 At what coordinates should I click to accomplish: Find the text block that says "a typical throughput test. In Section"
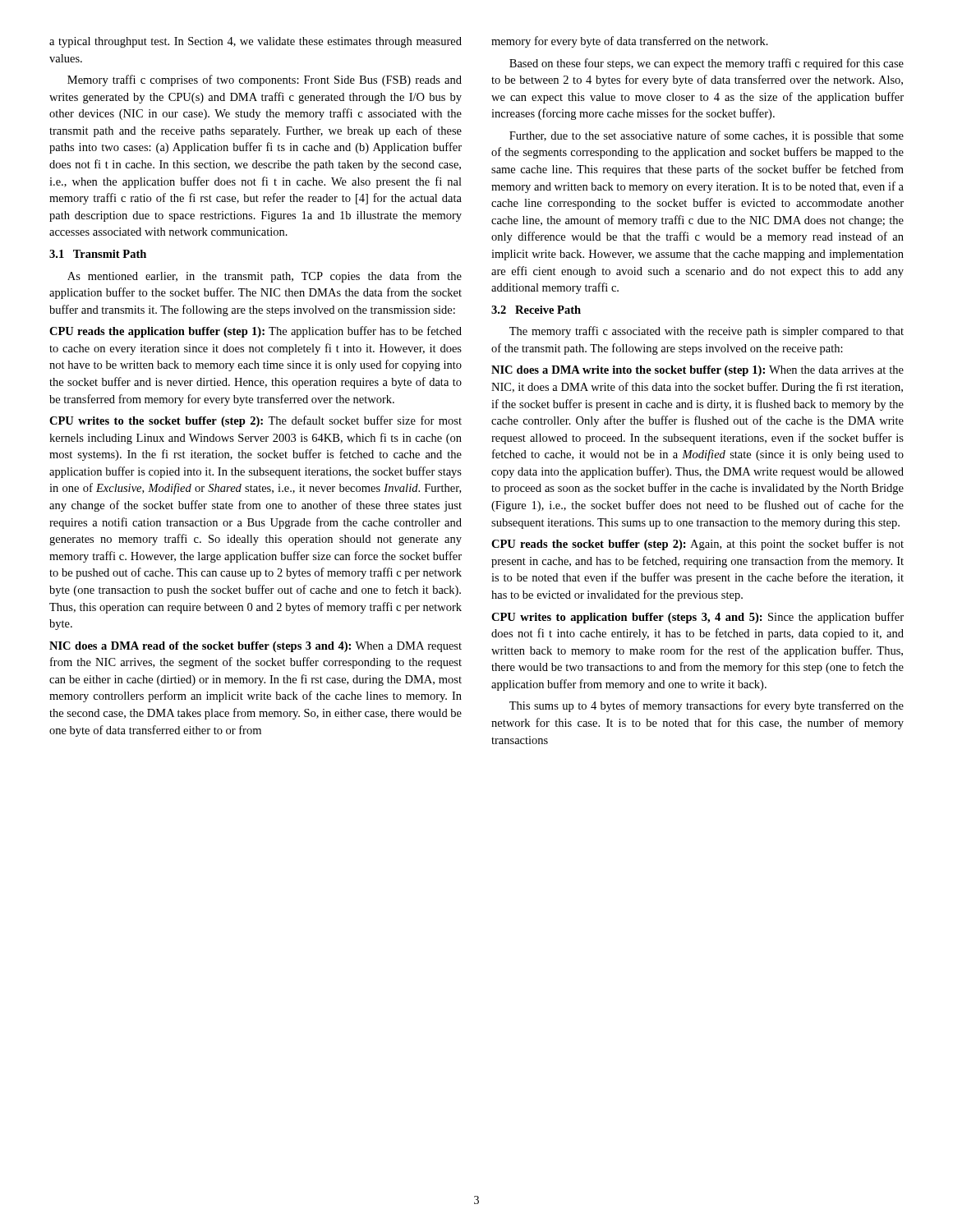(x=255, y=137)
